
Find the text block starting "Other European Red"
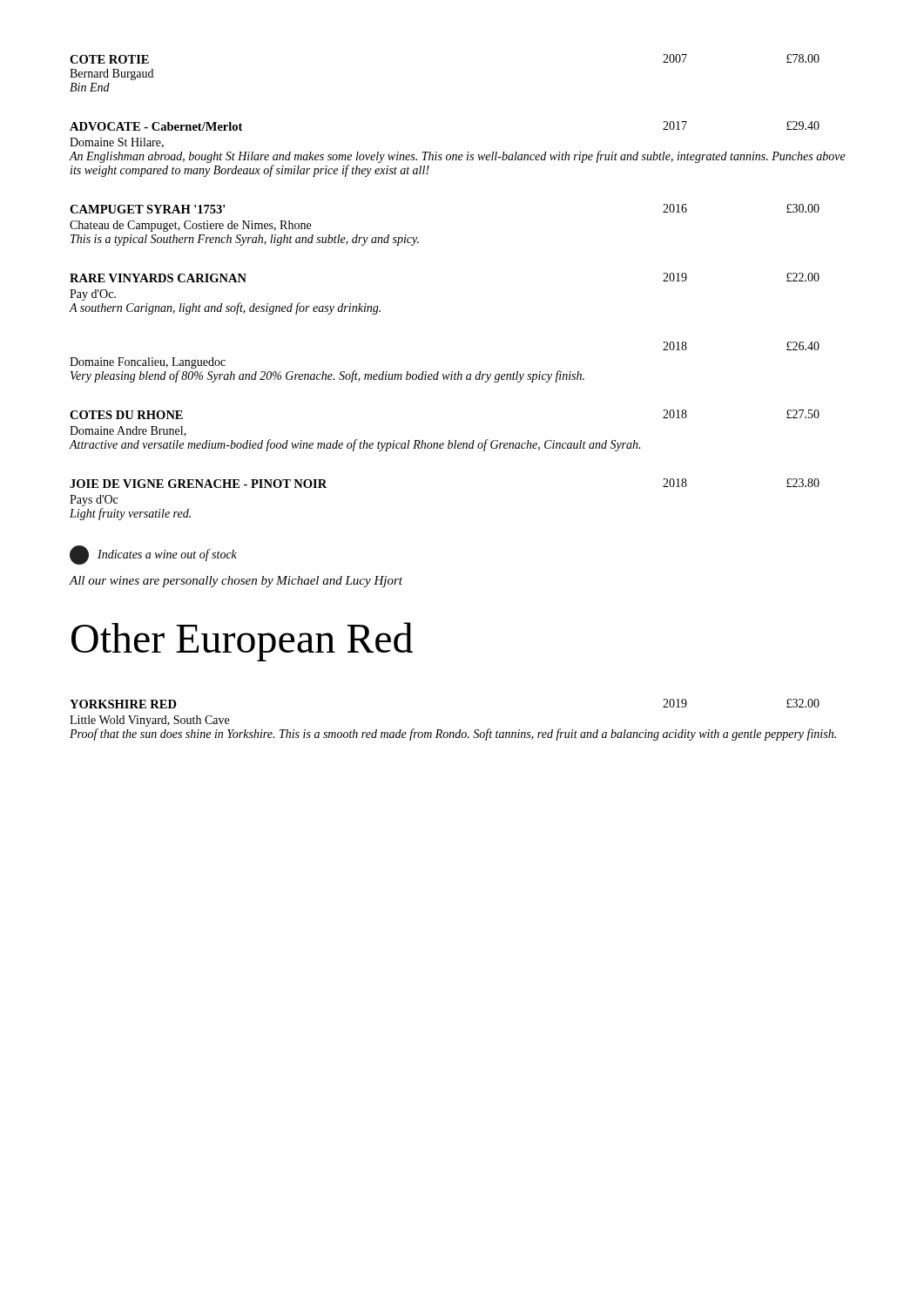241,638
